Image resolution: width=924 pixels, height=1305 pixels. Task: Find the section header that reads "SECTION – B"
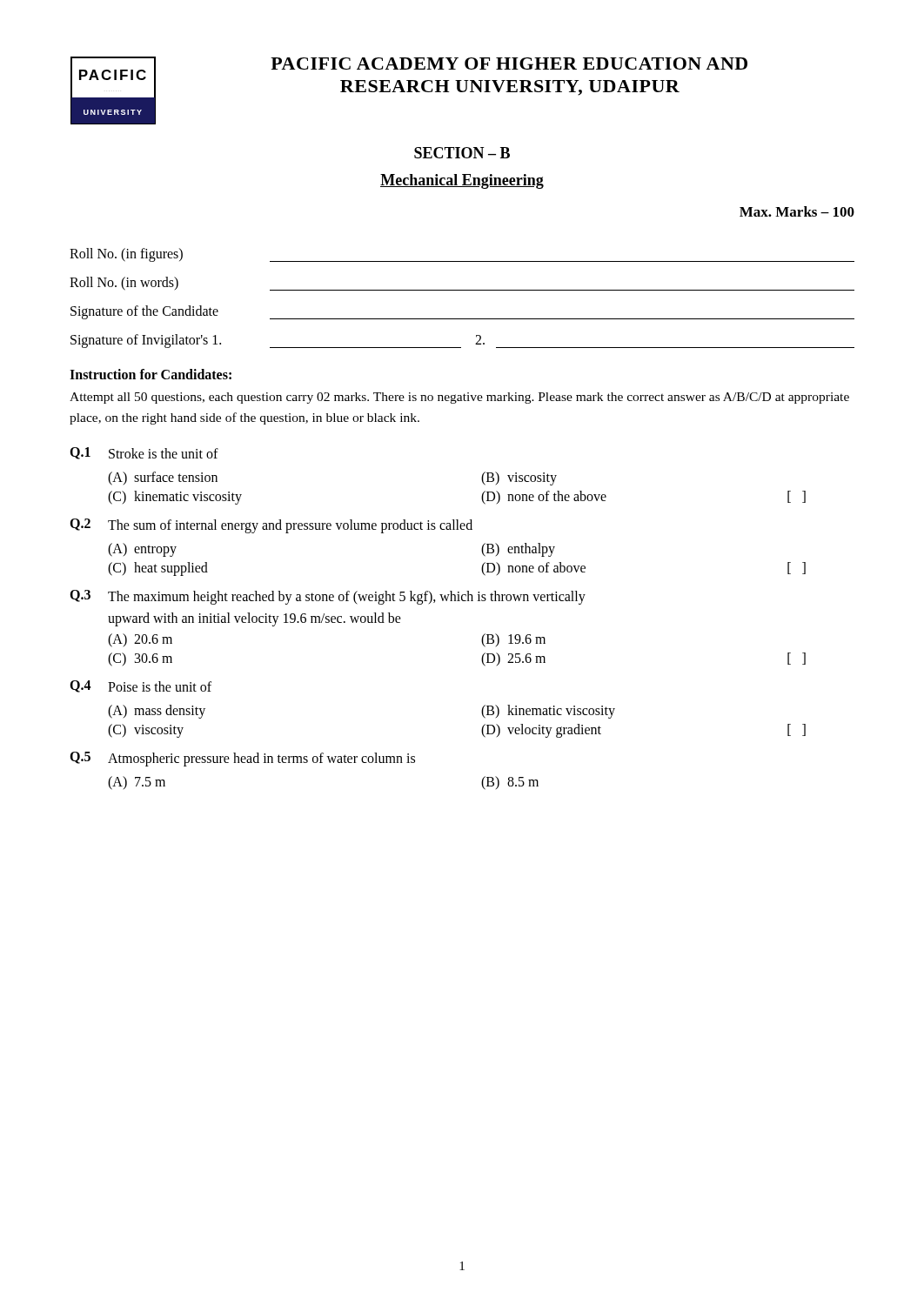tap(462, 153)
